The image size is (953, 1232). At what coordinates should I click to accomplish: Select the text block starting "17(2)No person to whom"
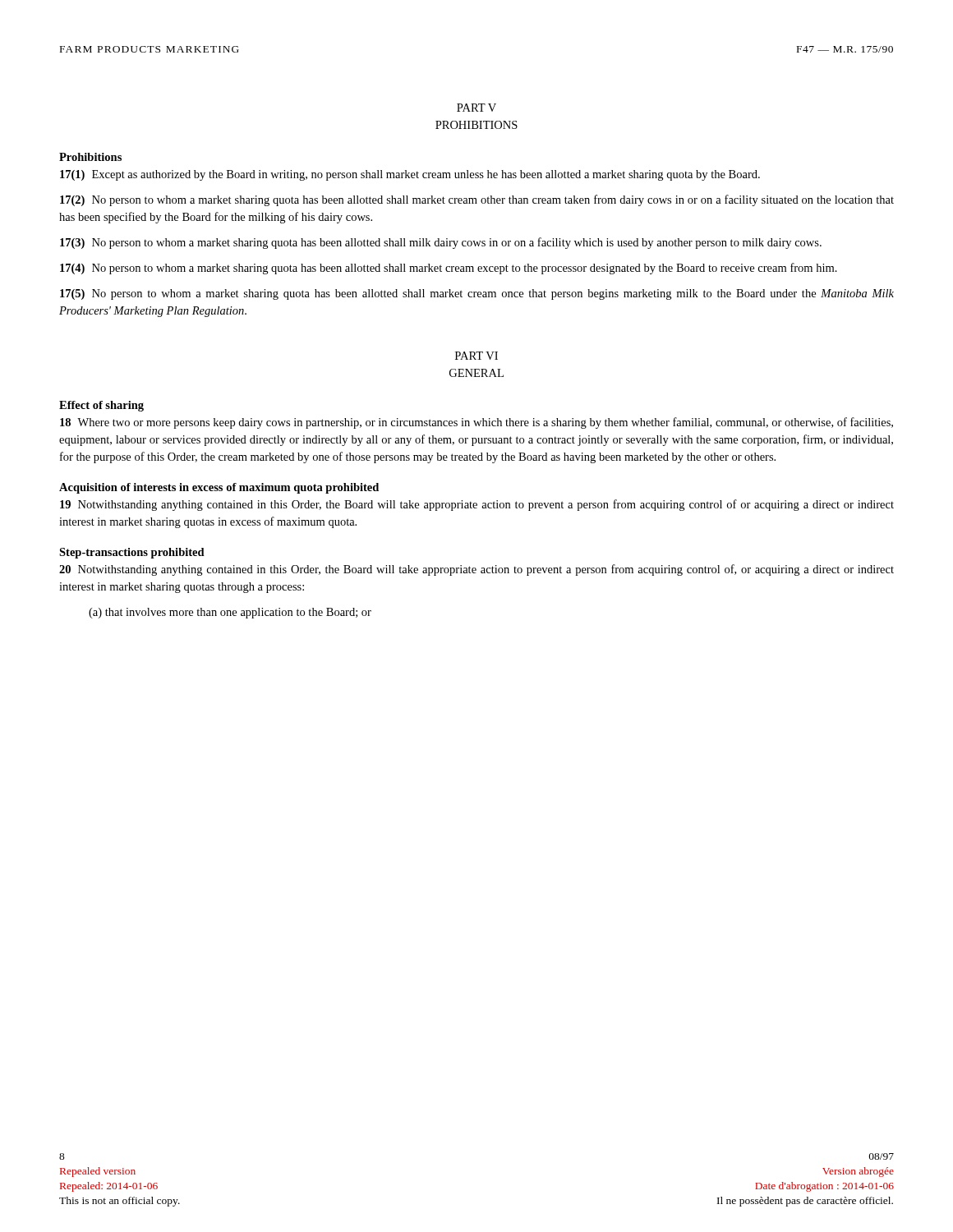point(476,208)
